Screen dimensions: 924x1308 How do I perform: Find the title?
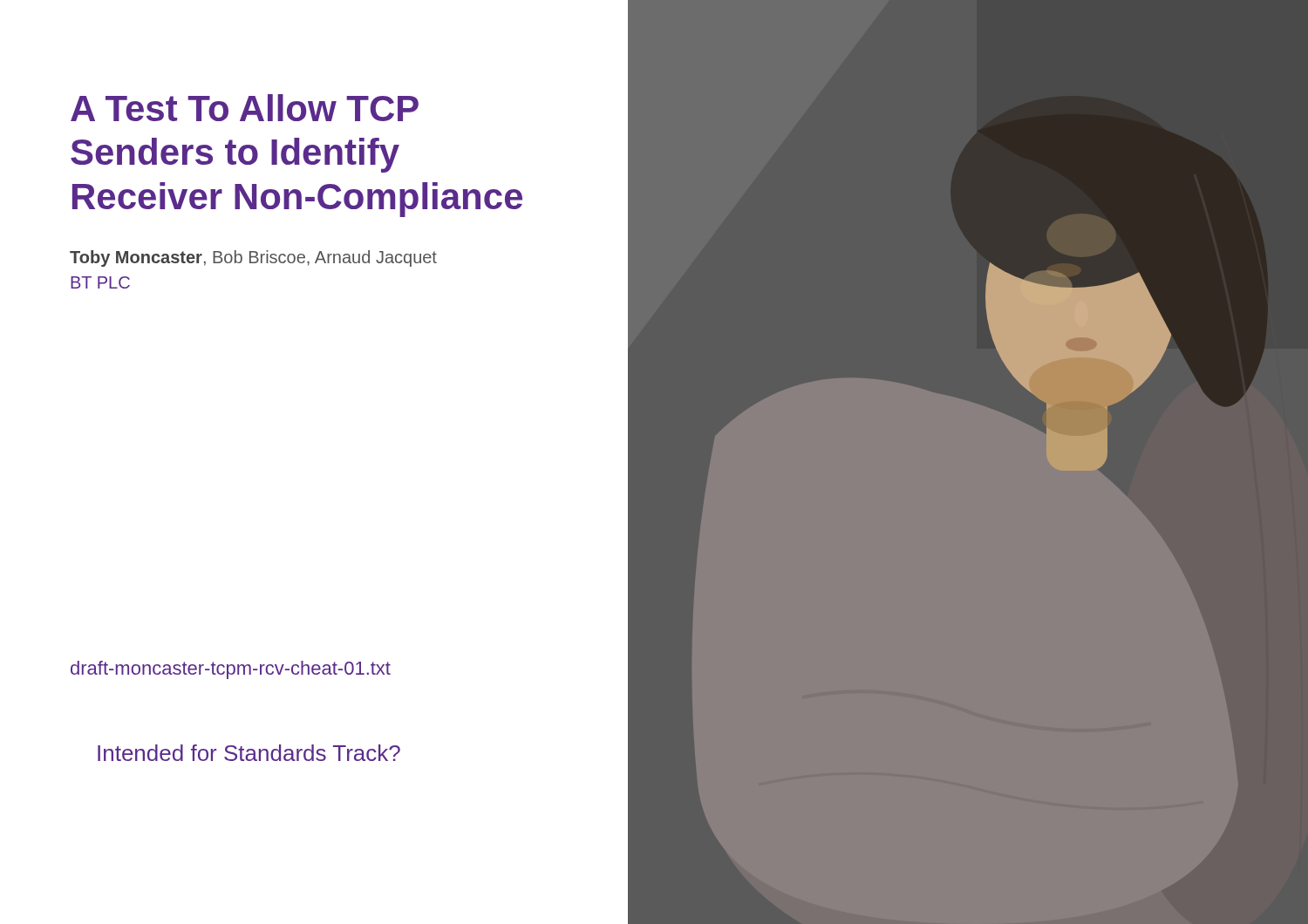pyautogui.click(x=297, y=152)
